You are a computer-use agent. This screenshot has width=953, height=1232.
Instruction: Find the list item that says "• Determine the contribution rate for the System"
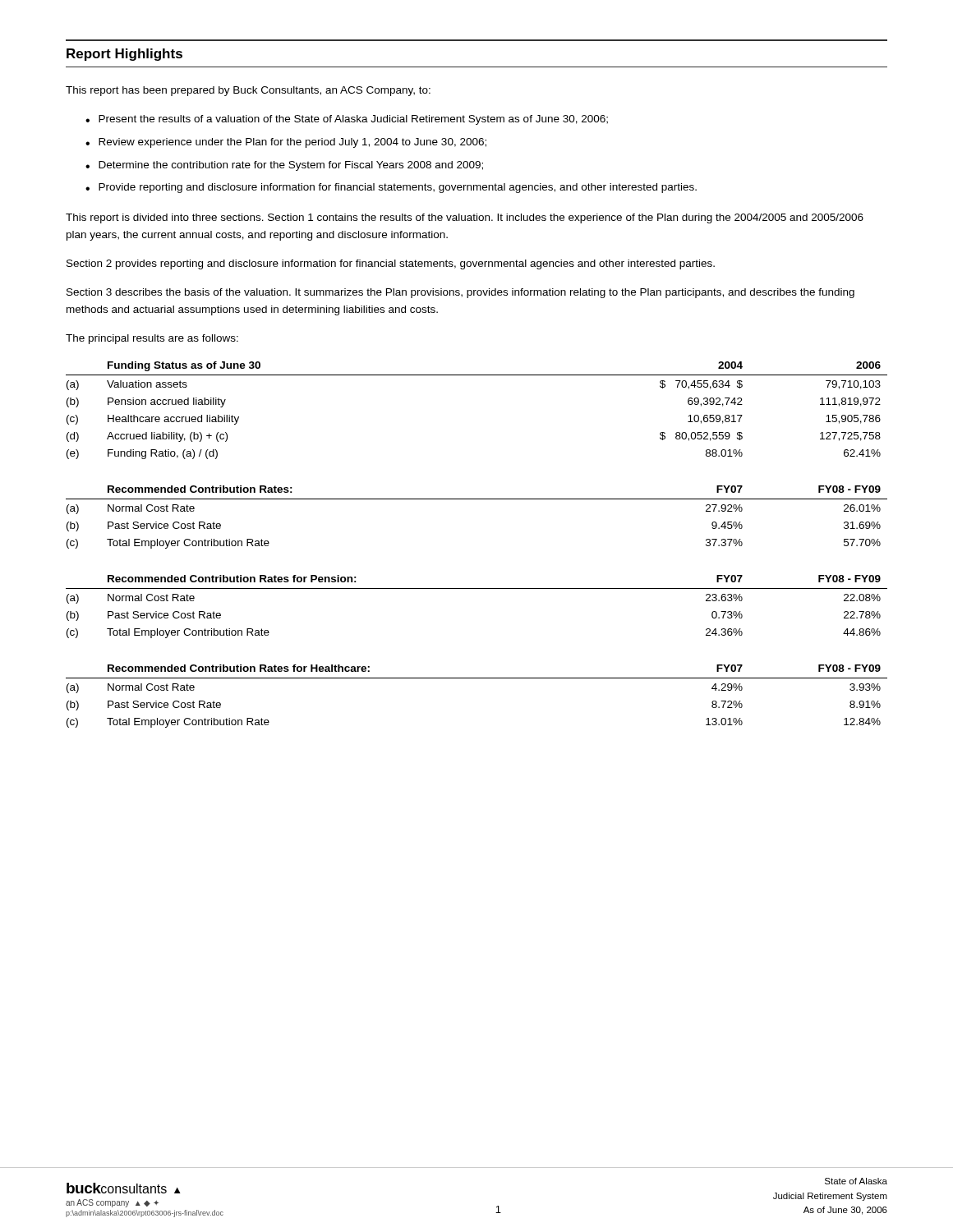[285, 166]
